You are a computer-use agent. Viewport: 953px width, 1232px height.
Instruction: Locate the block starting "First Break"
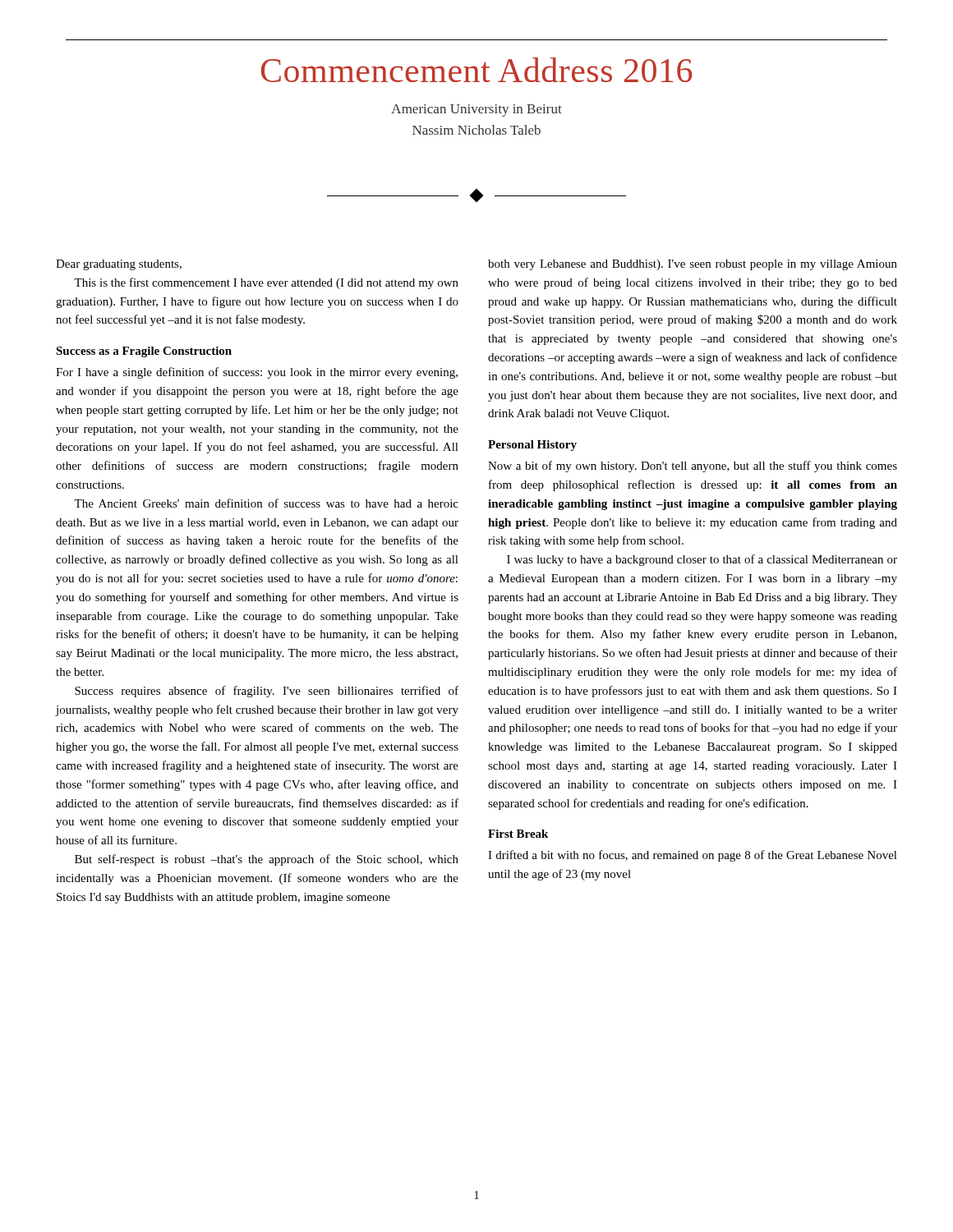[518, 834]
